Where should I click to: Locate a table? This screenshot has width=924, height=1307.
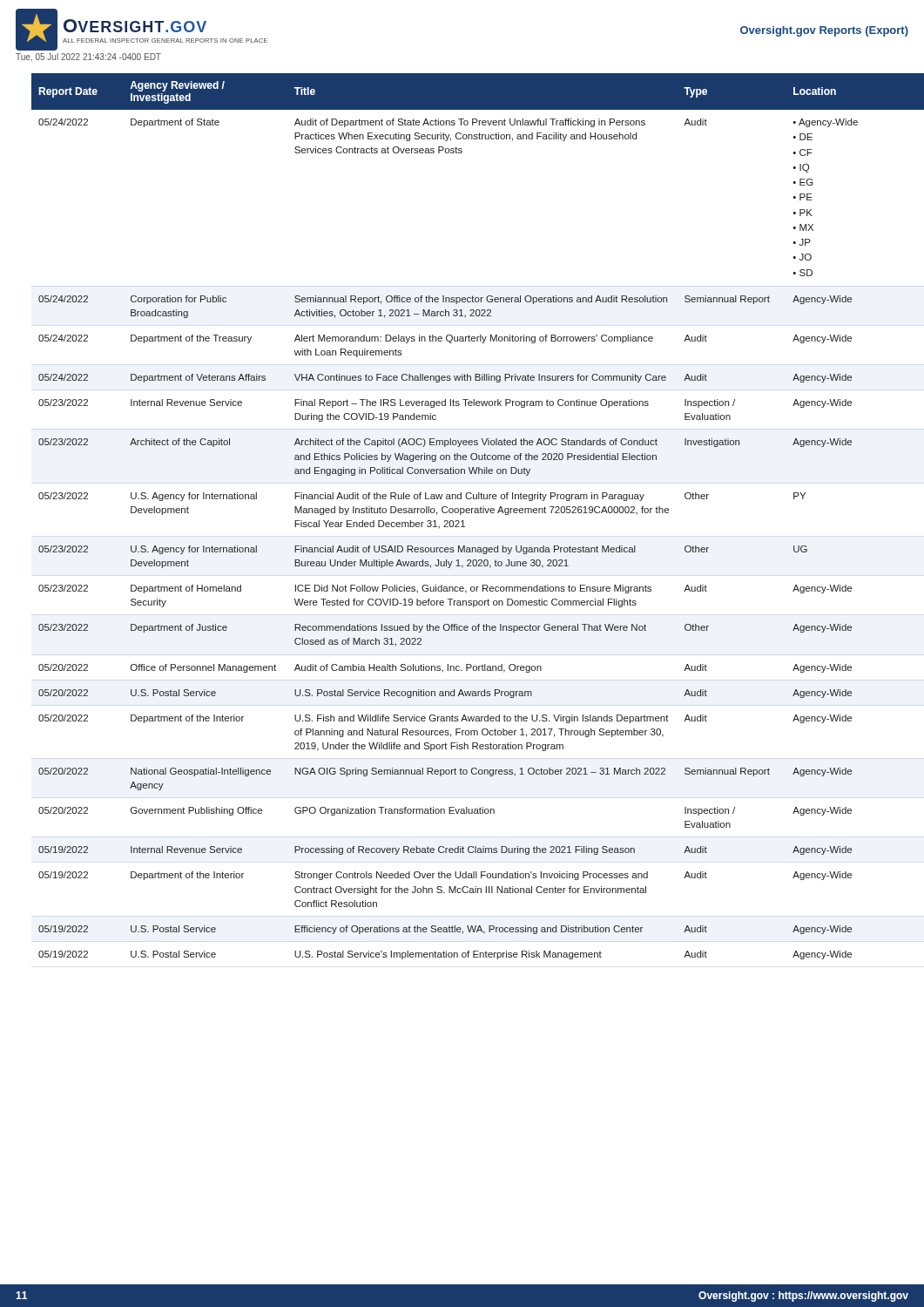462,520
